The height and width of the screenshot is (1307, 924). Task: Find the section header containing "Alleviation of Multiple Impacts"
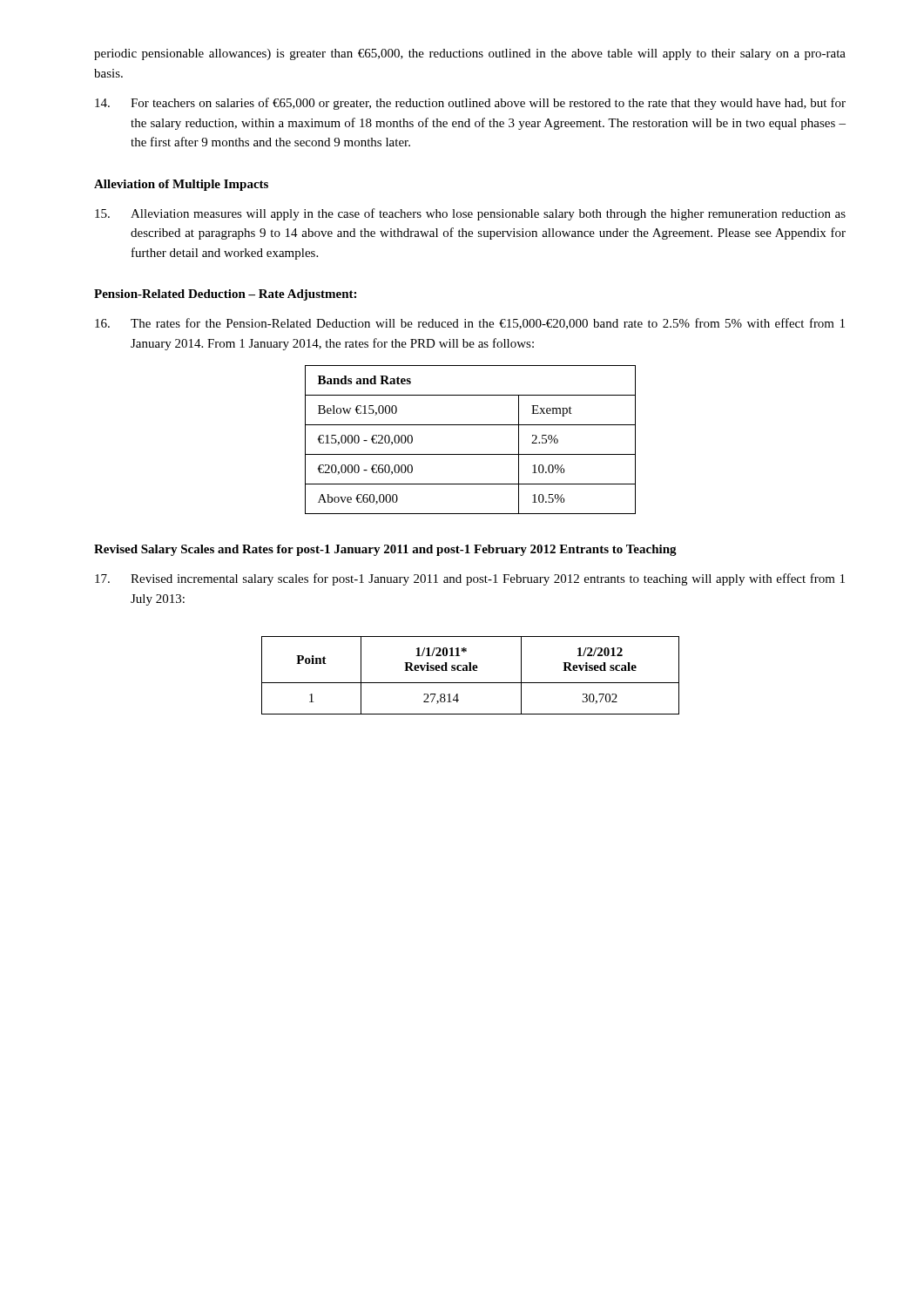pos(181,183)
